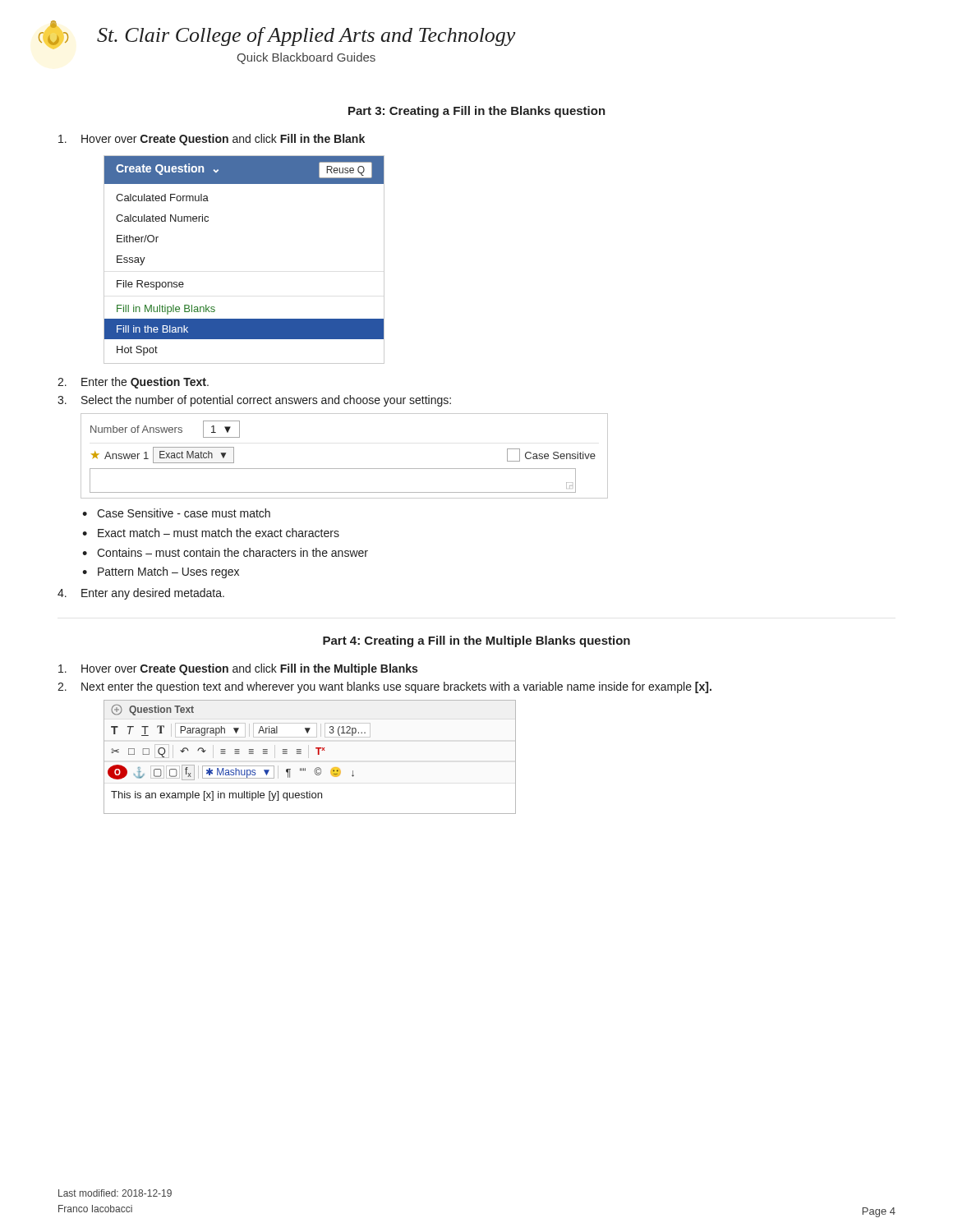Locate the element starting "2. Next enter"
The width and height of the screenshot is (953, 1232).
pyautogui.click(x=476, y=687)
